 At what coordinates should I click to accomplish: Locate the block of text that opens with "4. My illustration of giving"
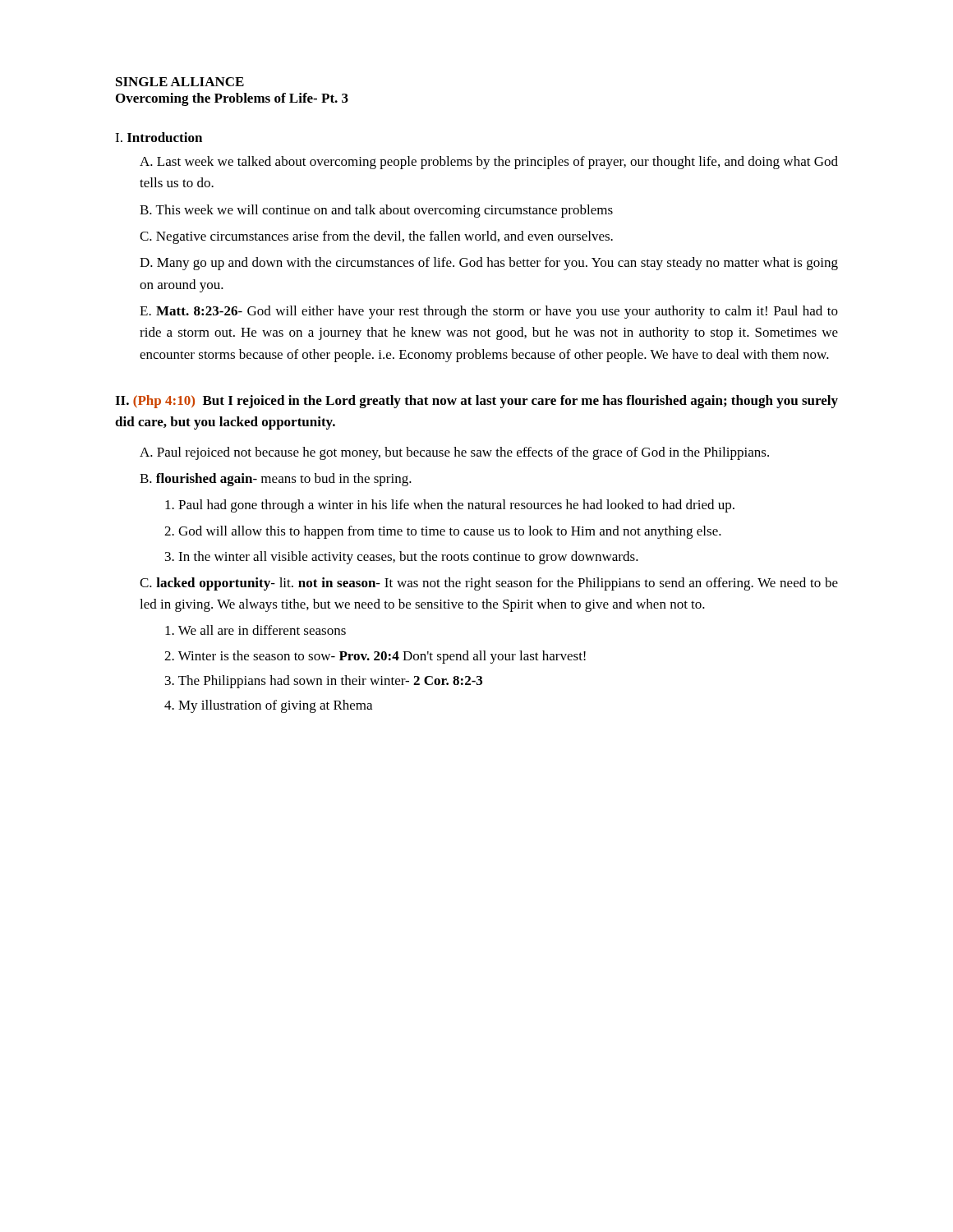pyautogui.click(x=268, y=705)
